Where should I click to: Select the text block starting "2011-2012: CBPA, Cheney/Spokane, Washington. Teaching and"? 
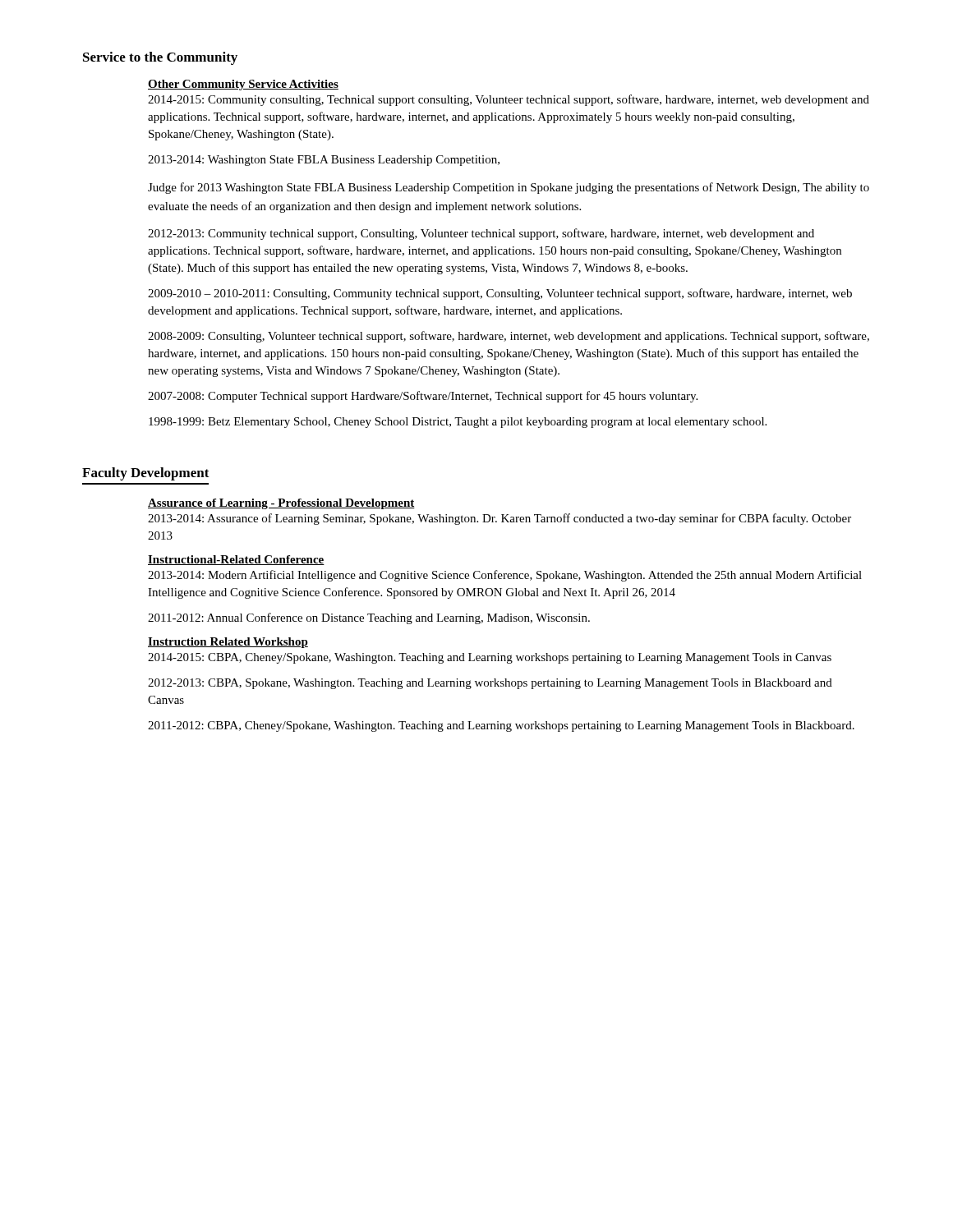(x=501, y=725)
